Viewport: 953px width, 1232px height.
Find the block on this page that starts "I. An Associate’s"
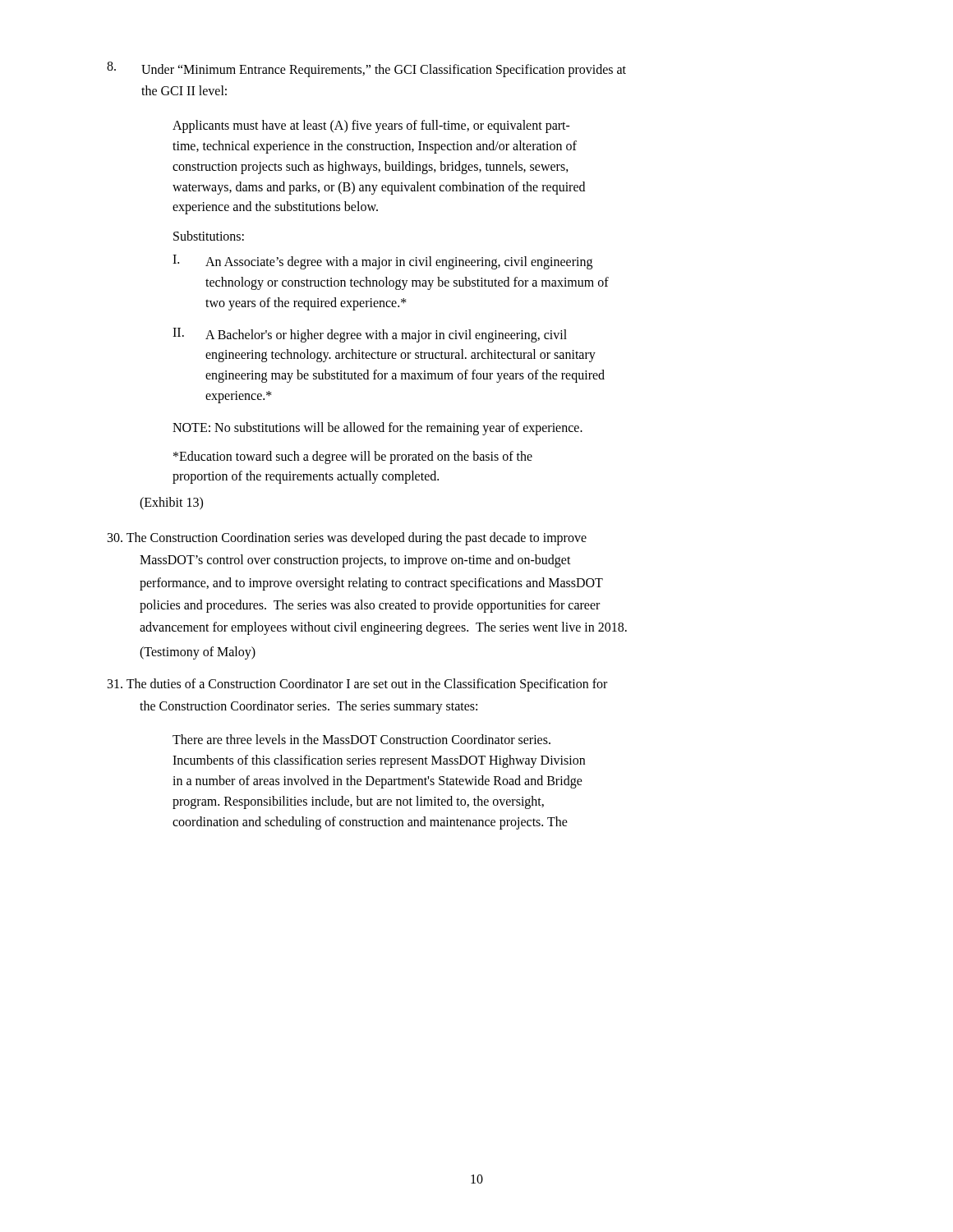click(509, 283)
